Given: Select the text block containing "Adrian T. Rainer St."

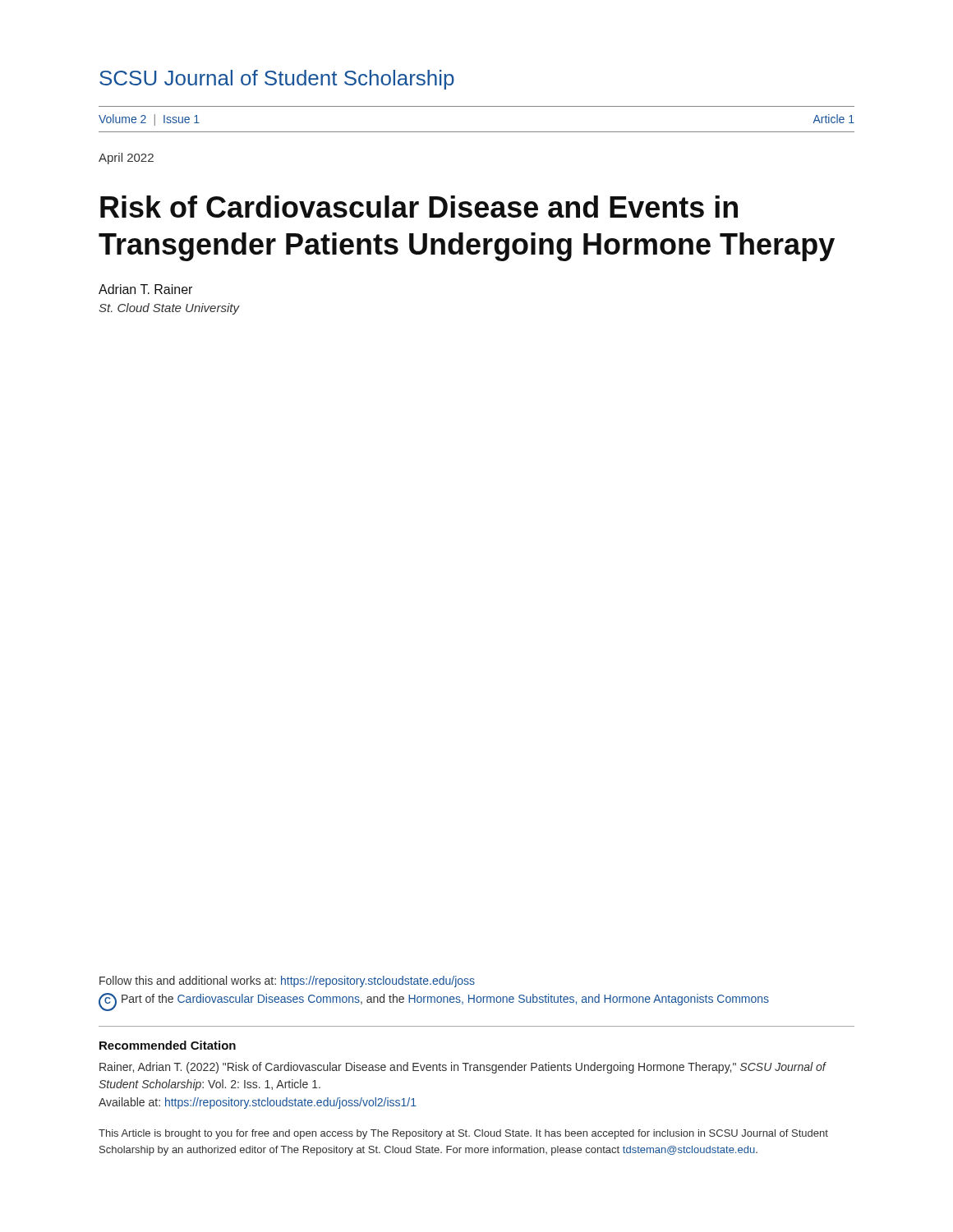Looking at the screenshot, I should (145, 289).
